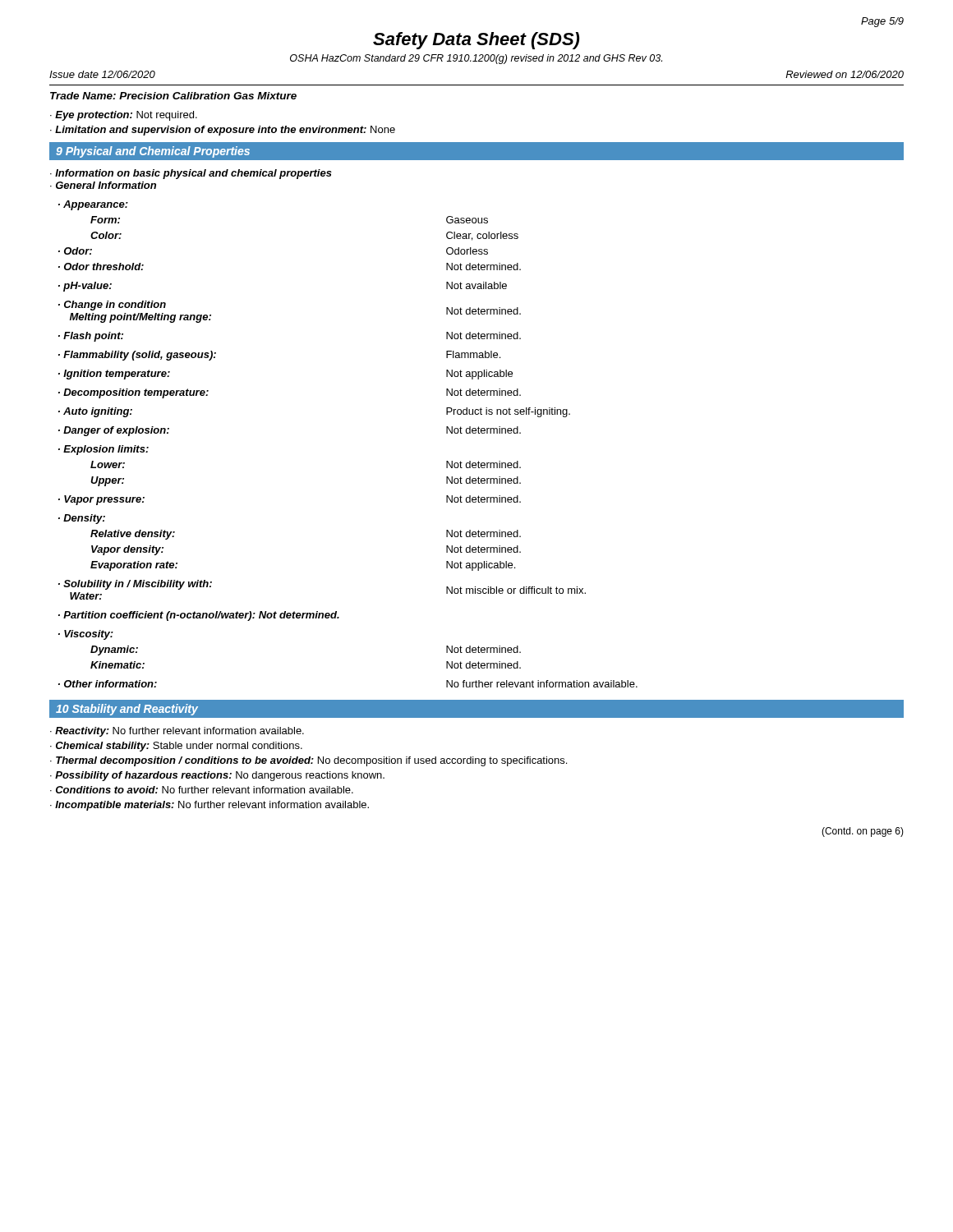Select the text starting "· Information on"
The height and width of the screenshot is (1232, 953).
[191, 179]
